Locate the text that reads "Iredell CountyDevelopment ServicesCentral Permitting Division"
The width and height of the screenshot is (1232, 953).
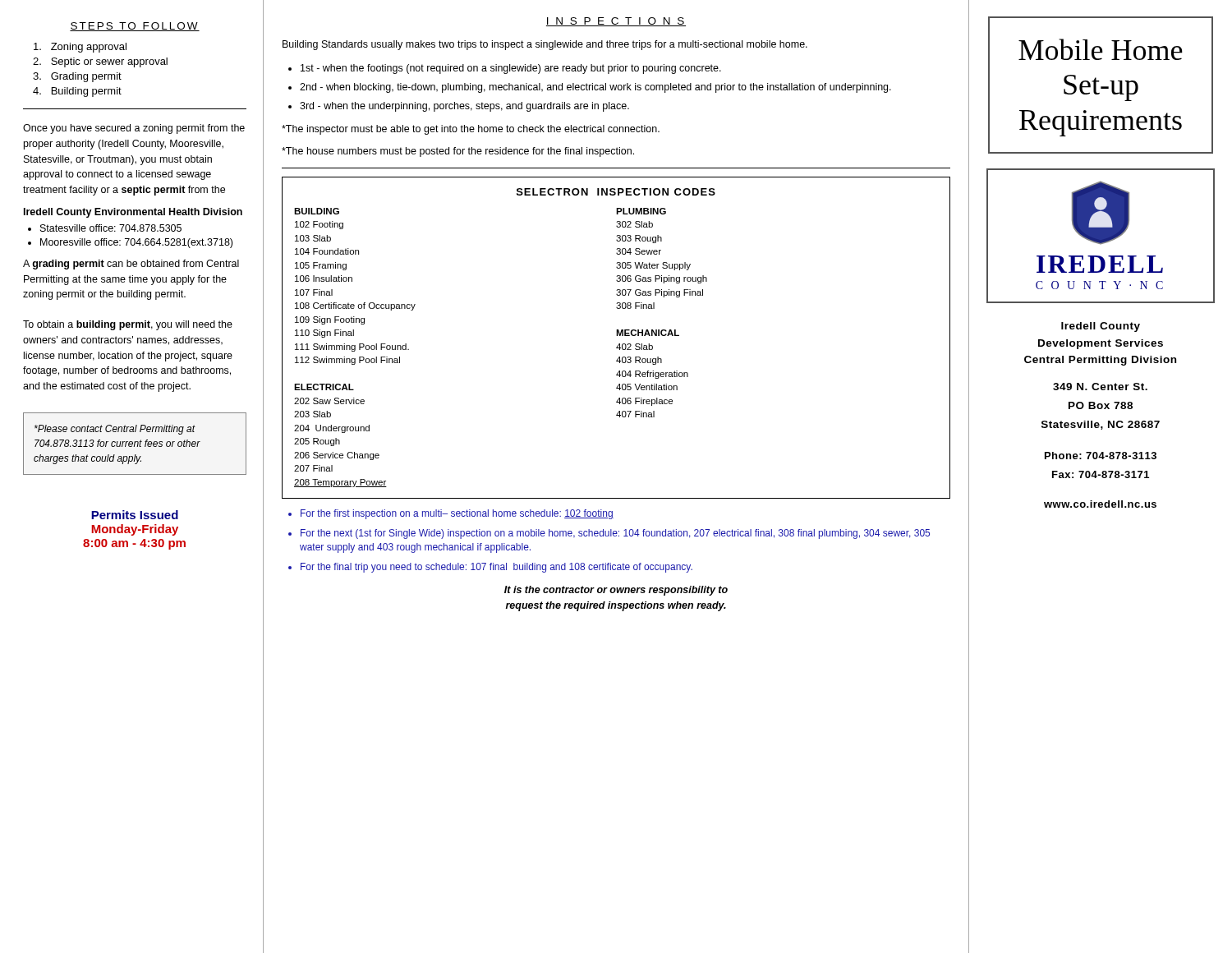tap(1101, 343)
